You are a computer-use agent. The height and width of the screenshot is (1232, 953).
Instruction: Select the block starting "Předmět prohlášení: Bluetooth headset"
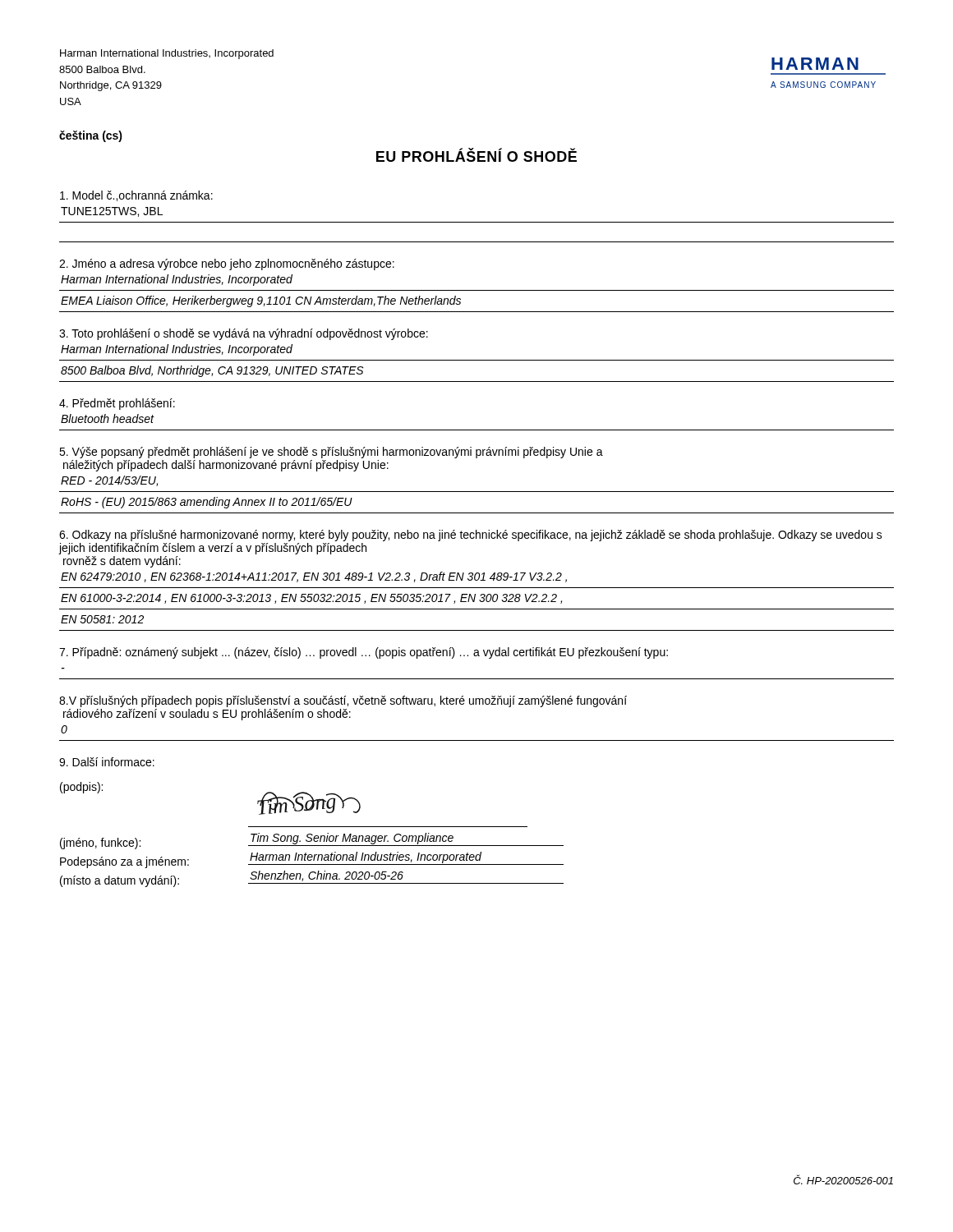pyautogui.click(x=117, y=404)
